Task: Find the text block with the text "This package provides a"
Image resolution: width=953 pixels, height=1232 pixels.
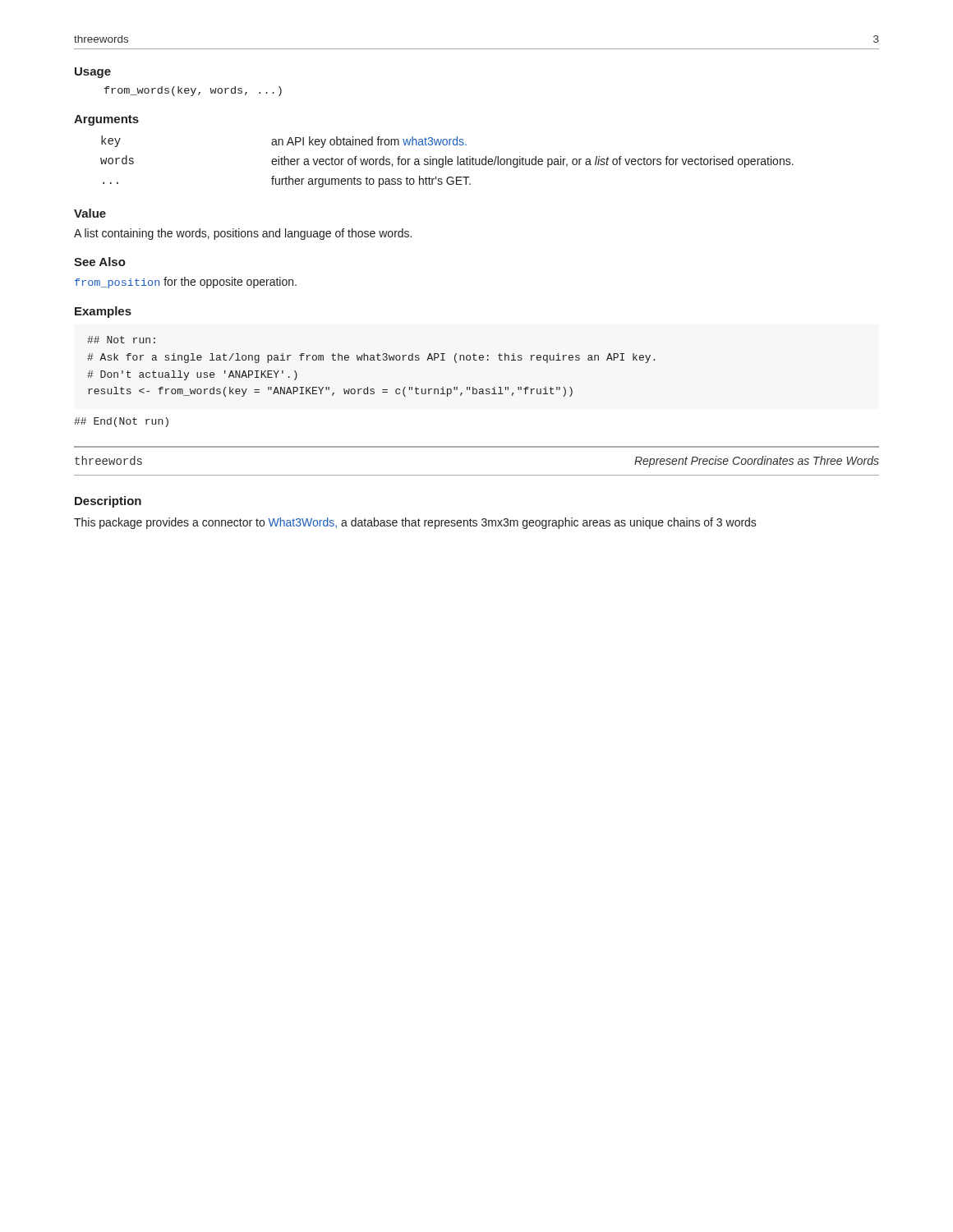Action: [415, 523]
